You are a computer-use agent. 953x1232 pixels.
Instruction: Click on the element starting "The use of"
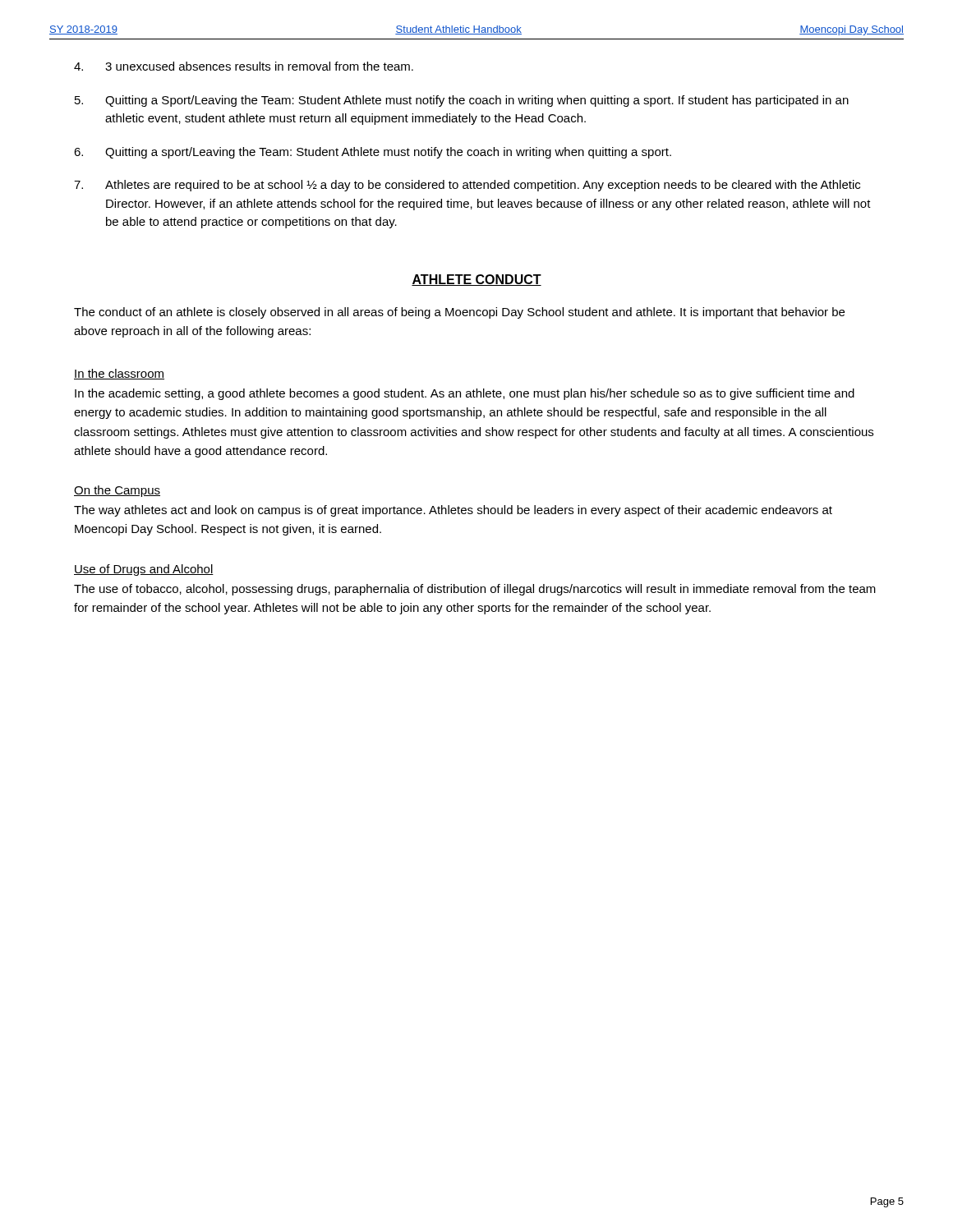pyautogui.click(x=475, y=598)
